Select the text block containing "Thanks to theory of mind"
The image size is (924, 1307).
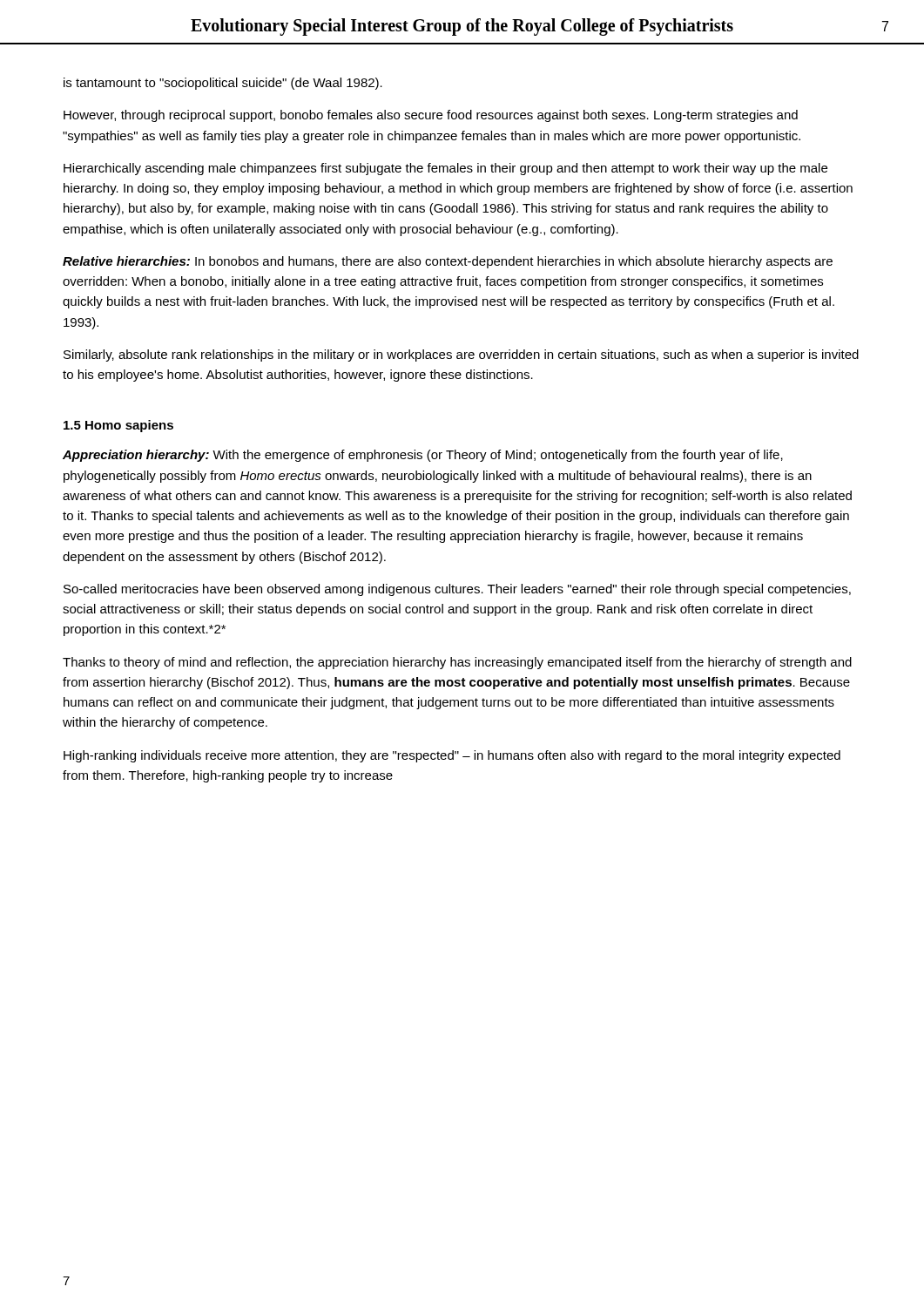[457, 692]
